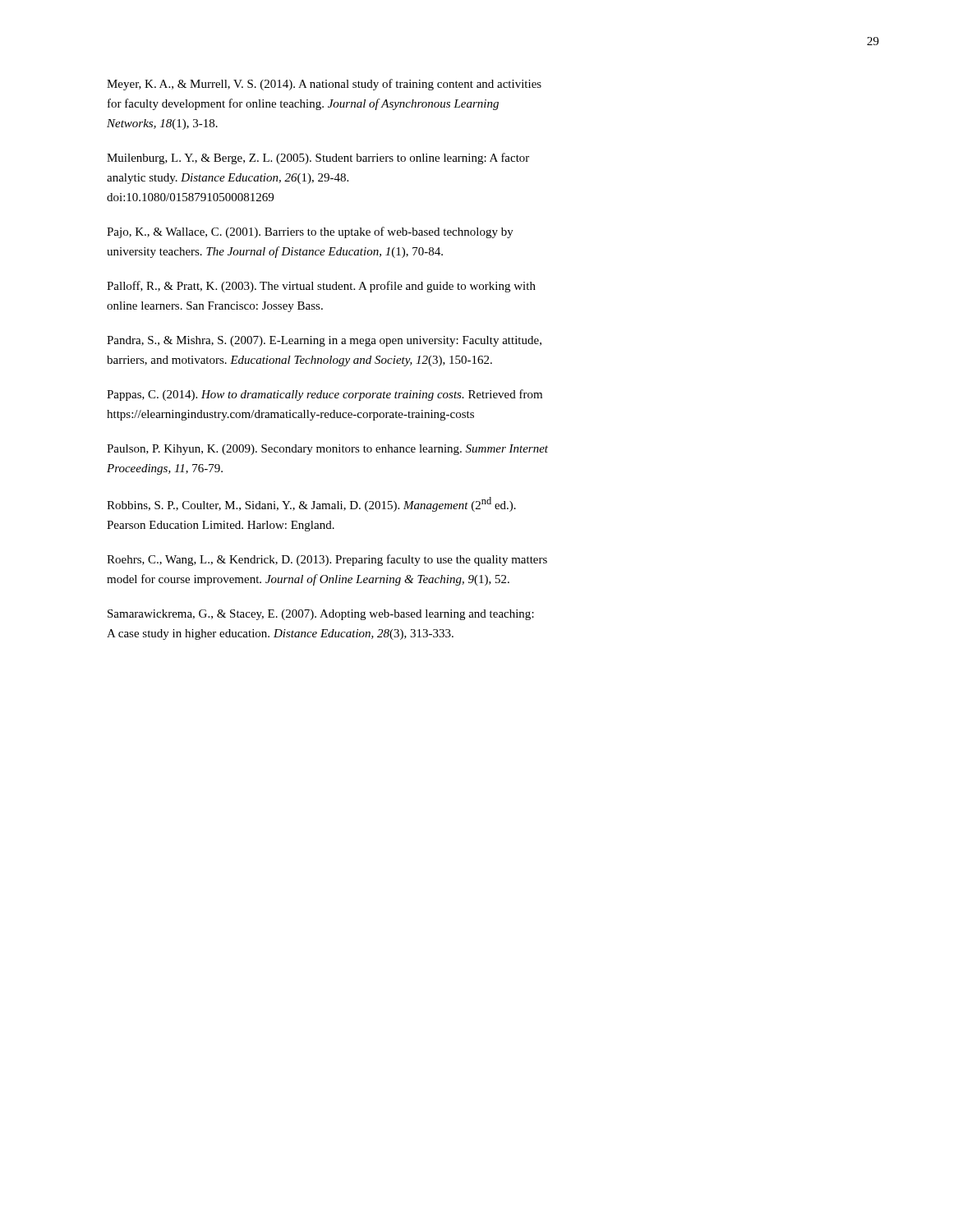Find the block starting "Roehrs, C., Wang, L., &"
This screenshot has height=1232, width=953.
pos(493,569)
